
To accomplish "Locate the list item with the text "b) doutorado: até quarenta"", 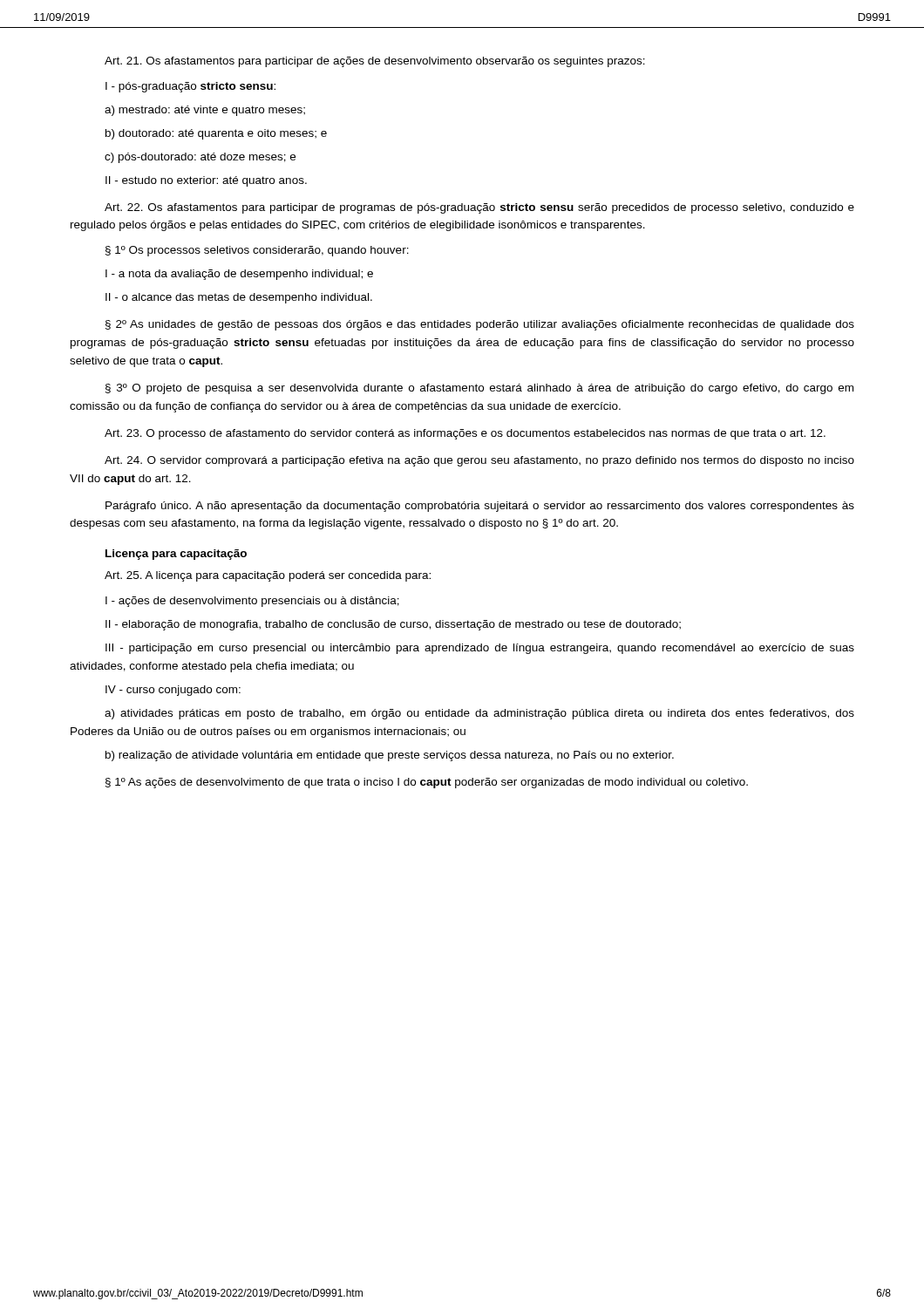I will (x=216, y=133).
